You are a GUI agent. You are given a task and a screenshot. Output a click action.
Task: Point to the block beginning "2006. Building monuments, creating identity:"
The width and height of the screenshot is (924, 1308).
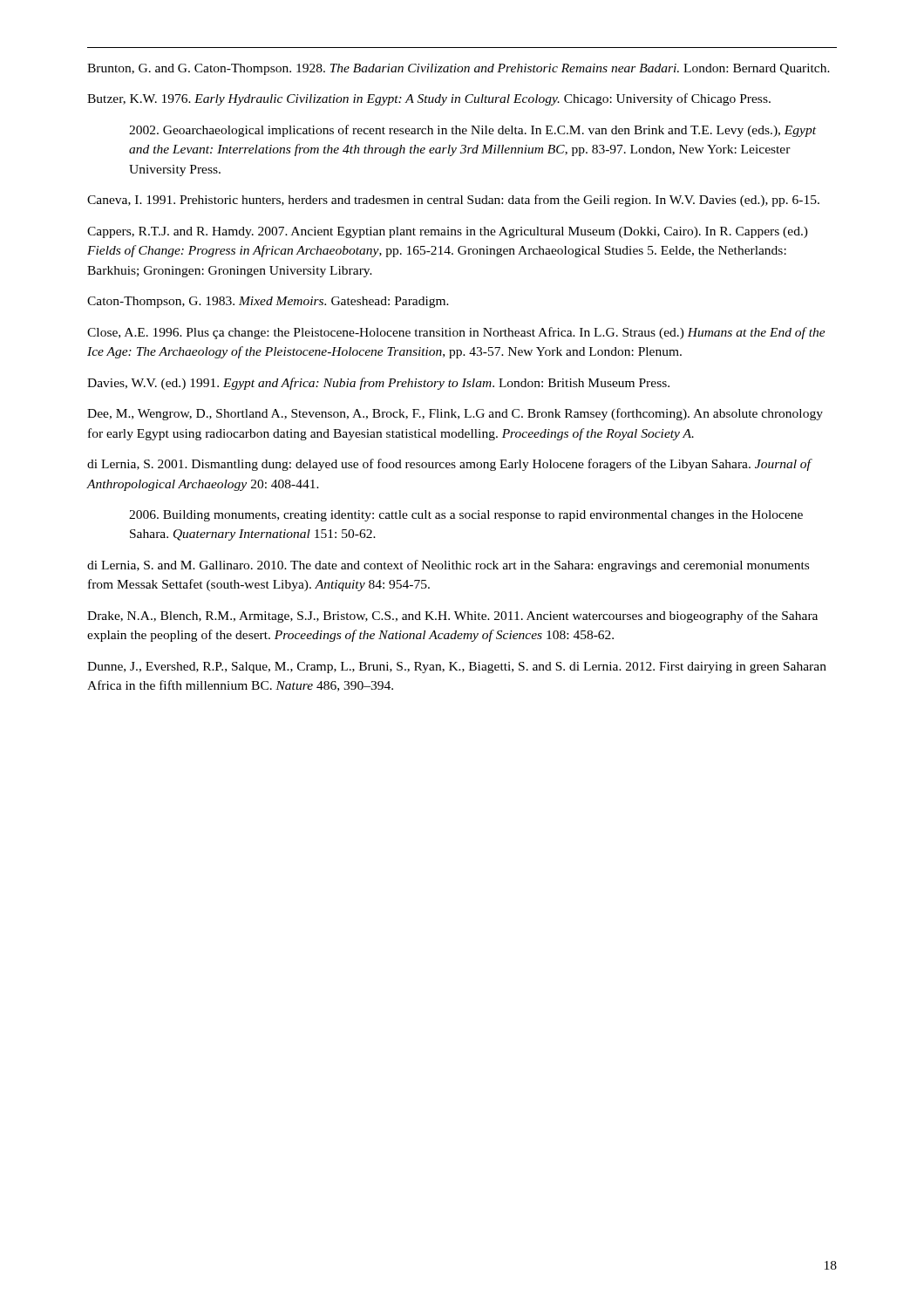point(466,524)
